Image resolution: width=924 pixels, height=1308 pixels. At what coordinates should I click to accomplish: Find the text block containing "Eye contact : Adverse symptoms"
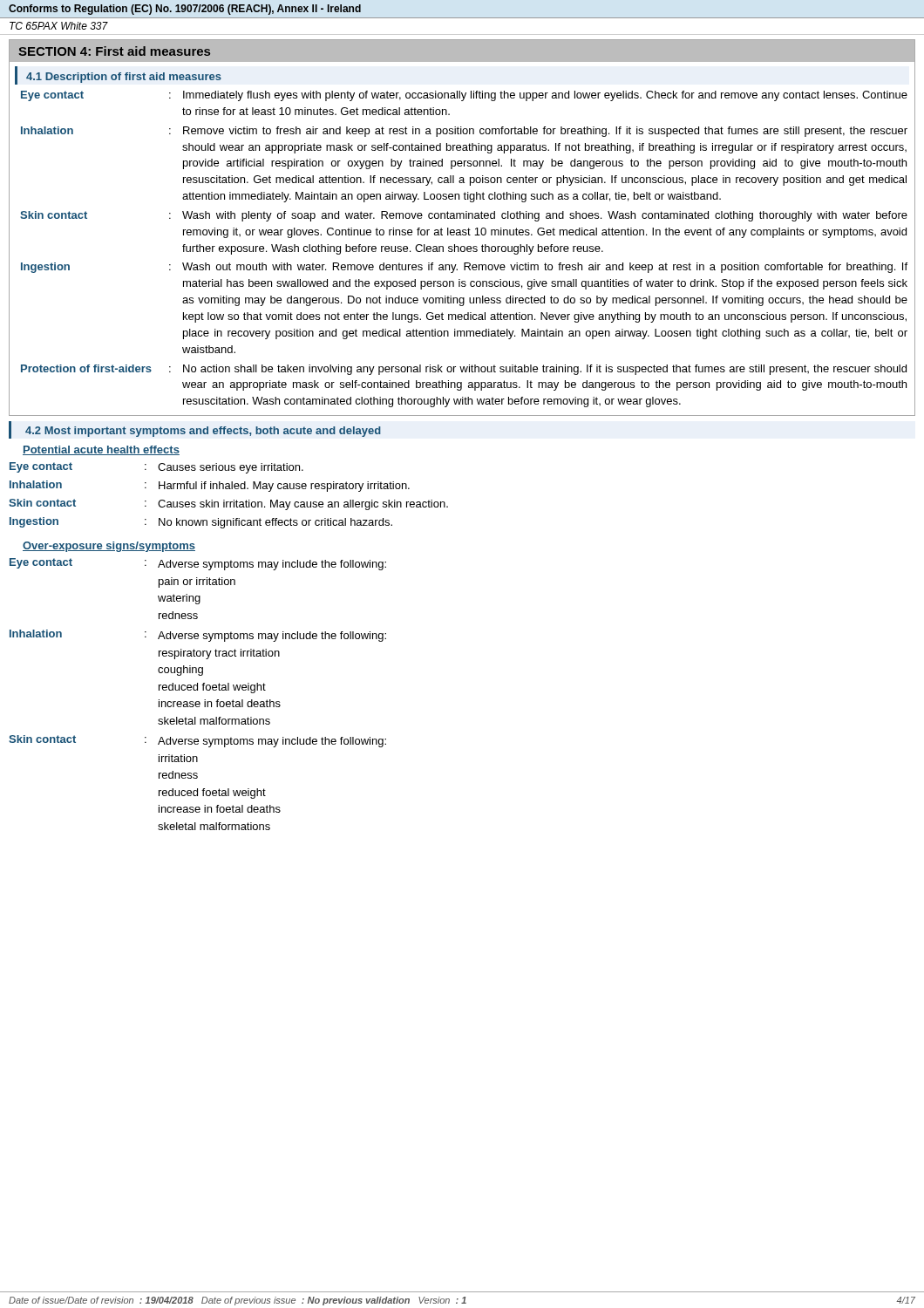[x=198, y=564]
